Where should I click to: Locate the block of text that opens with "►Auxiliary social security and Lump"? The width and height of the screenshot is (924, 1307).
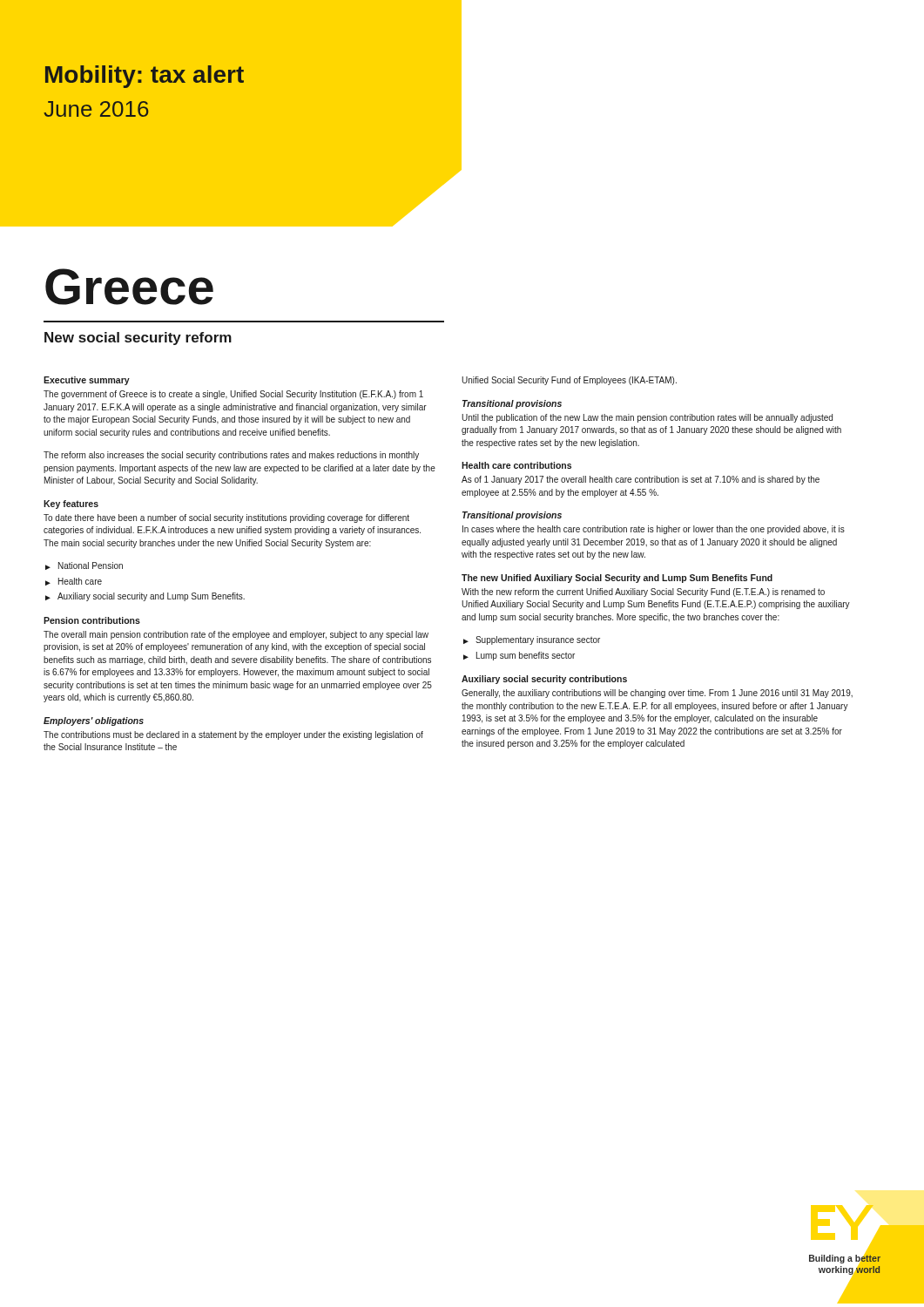[x=144, y=597]
